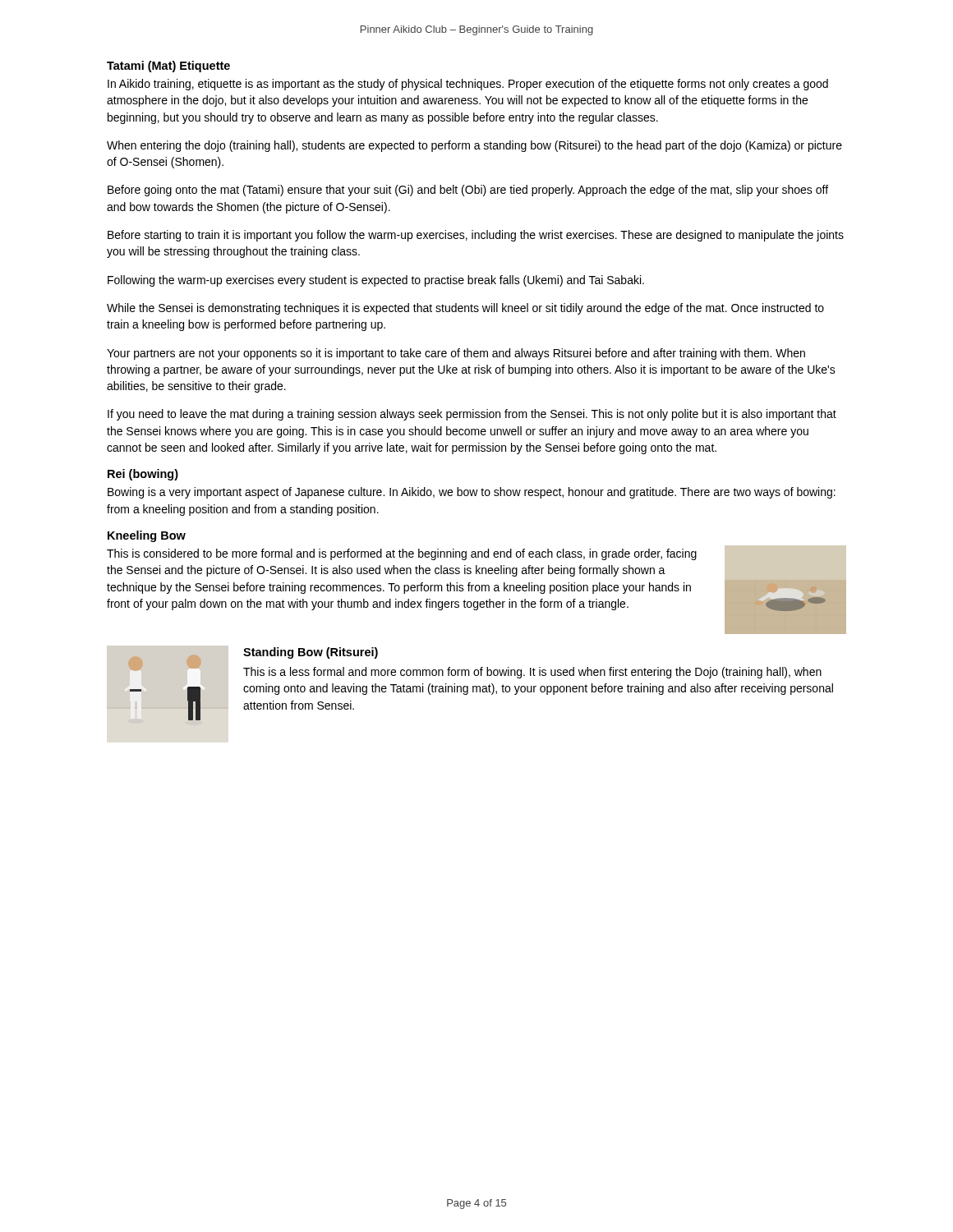Click on the text block with the text "Following the warm-up exercises every student is"

pos(376,280)
